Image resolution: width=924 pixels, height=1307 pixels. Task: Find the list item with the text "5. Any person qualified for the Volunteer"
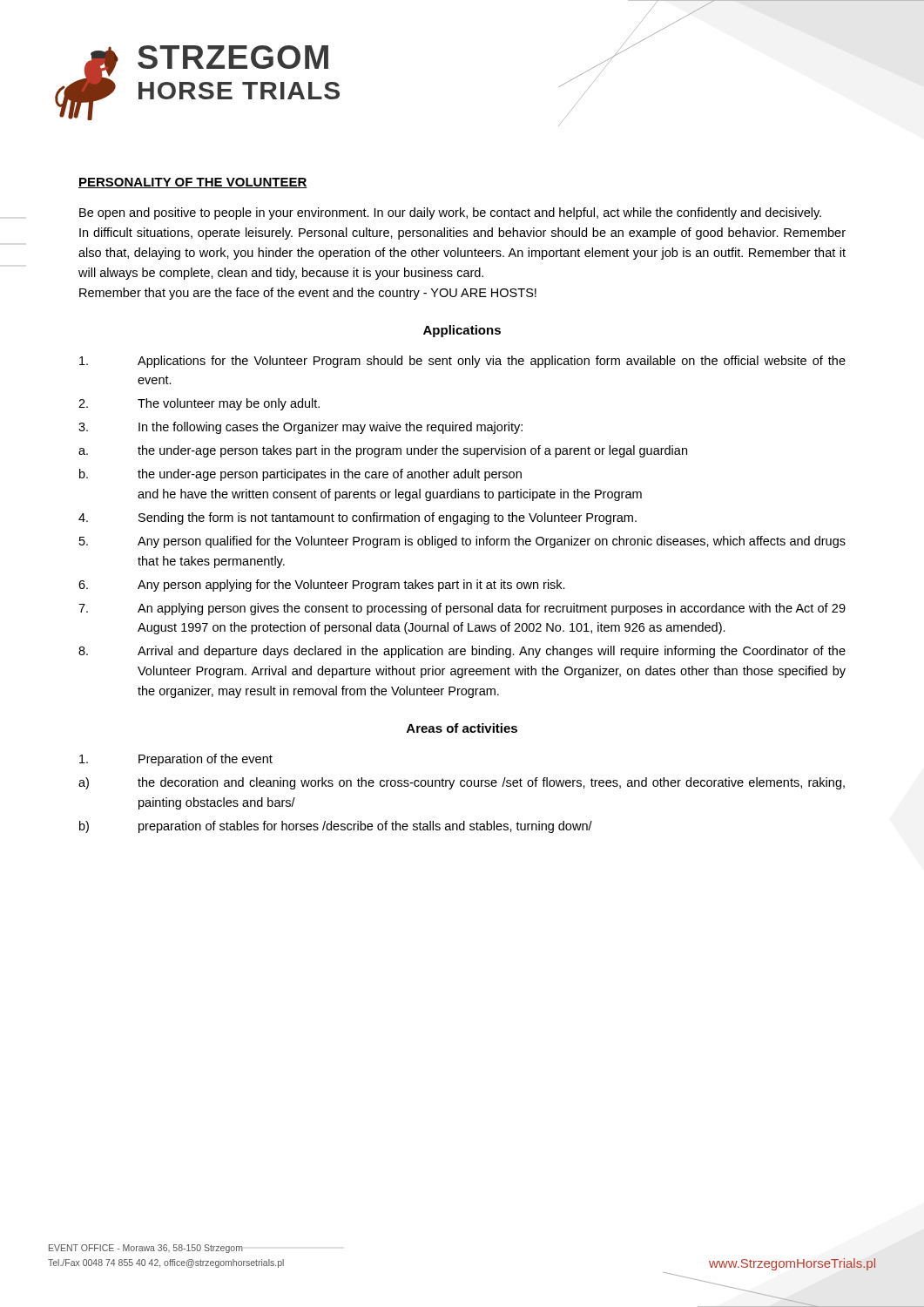pos(462,551)
